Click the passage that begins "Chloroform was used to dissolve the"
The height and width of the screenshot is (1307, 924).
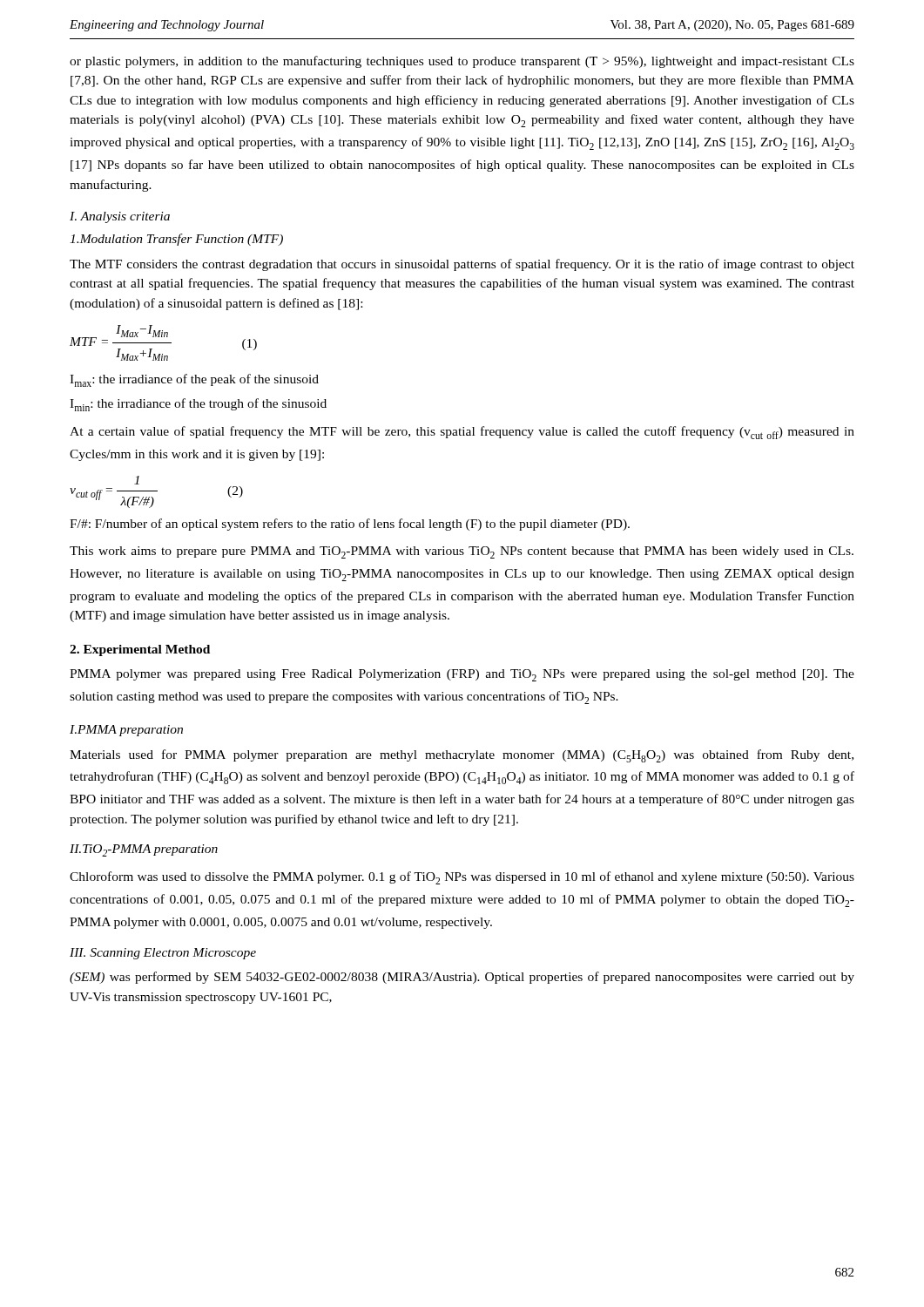[x=462, y=899]
